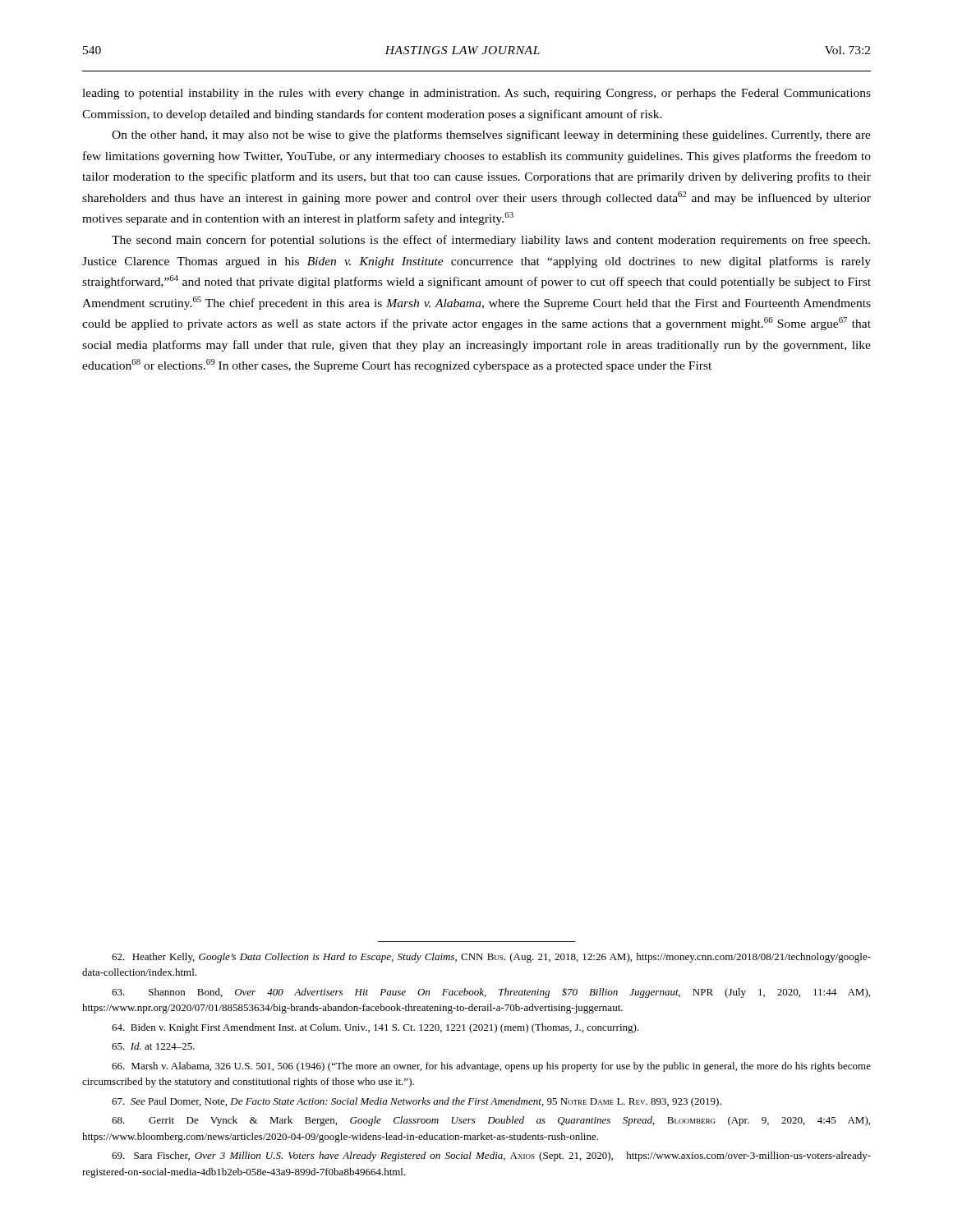Find "Id. at 1224–25." on this page
Screen dimensions: 1232x953
click(x=153, y=1046)
